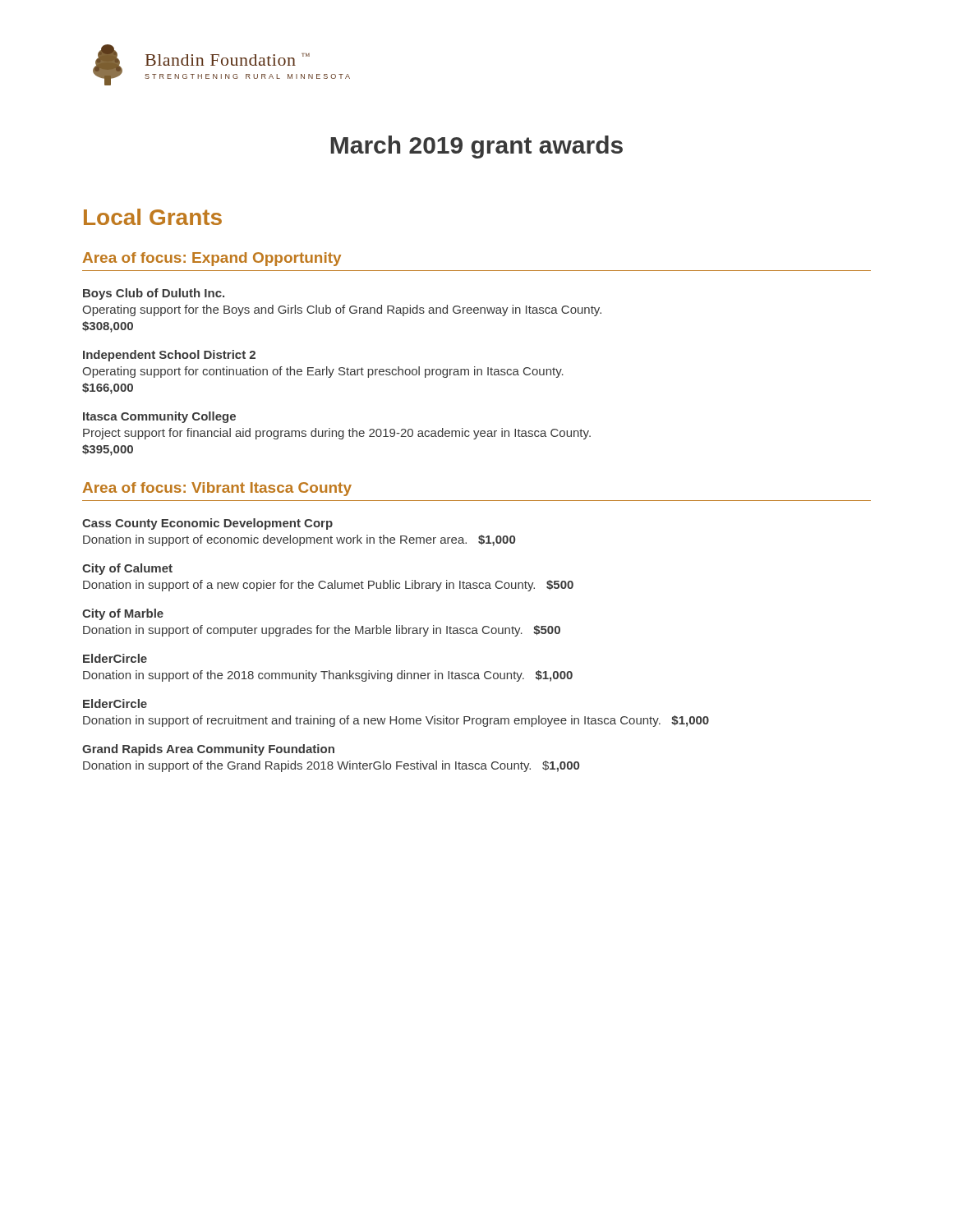This screenshot has height=1232, width=953.
Task: Select the block starting "City of Calumet Donation"
Action: pos(476,576)
